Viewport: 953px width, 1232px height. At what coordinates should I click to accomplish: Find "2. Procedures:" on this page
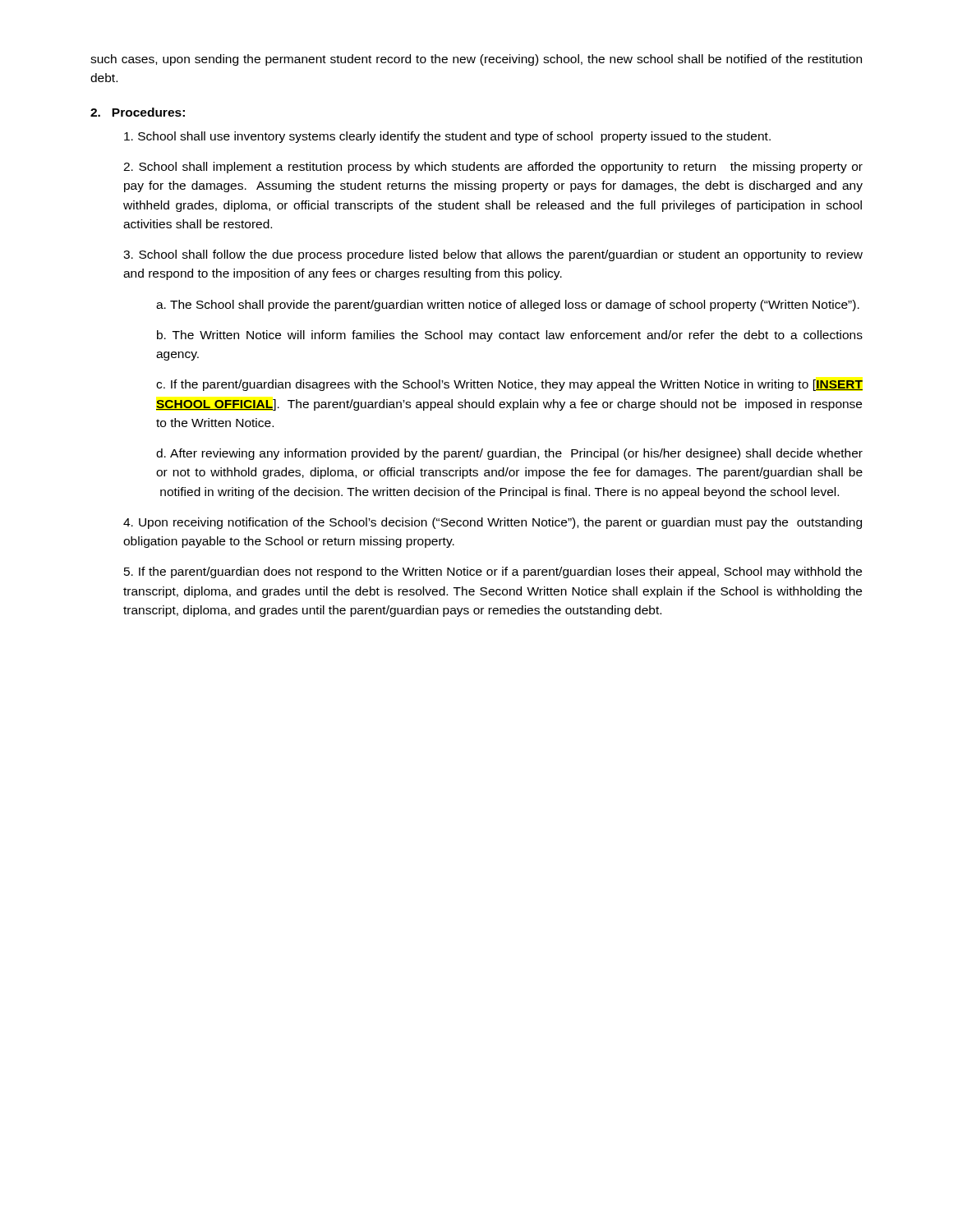click(138, 112)
